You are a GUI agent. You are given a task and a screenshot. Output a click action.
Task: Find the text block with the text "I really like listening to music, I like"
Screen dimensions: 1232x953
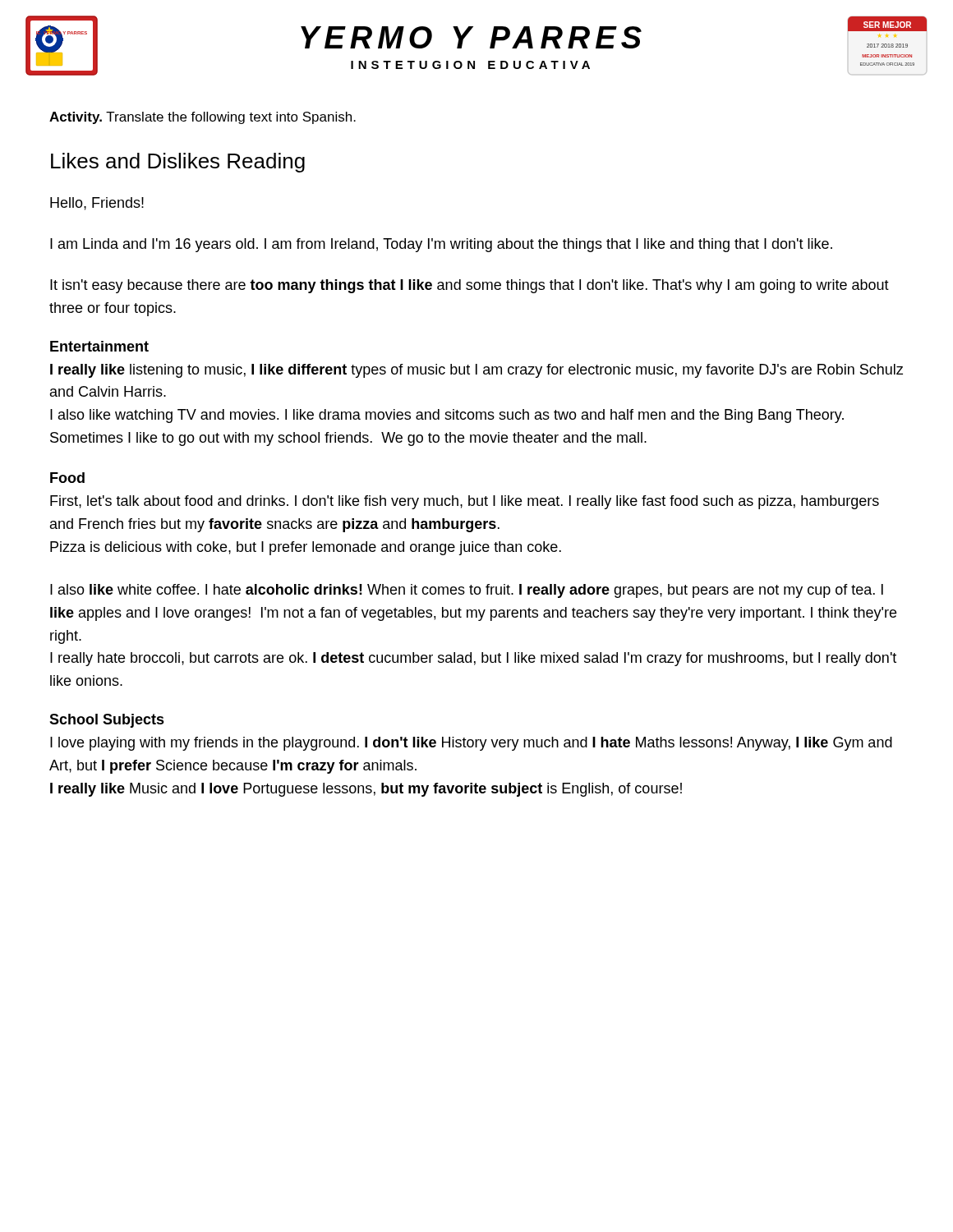click(x=476, y=404)
